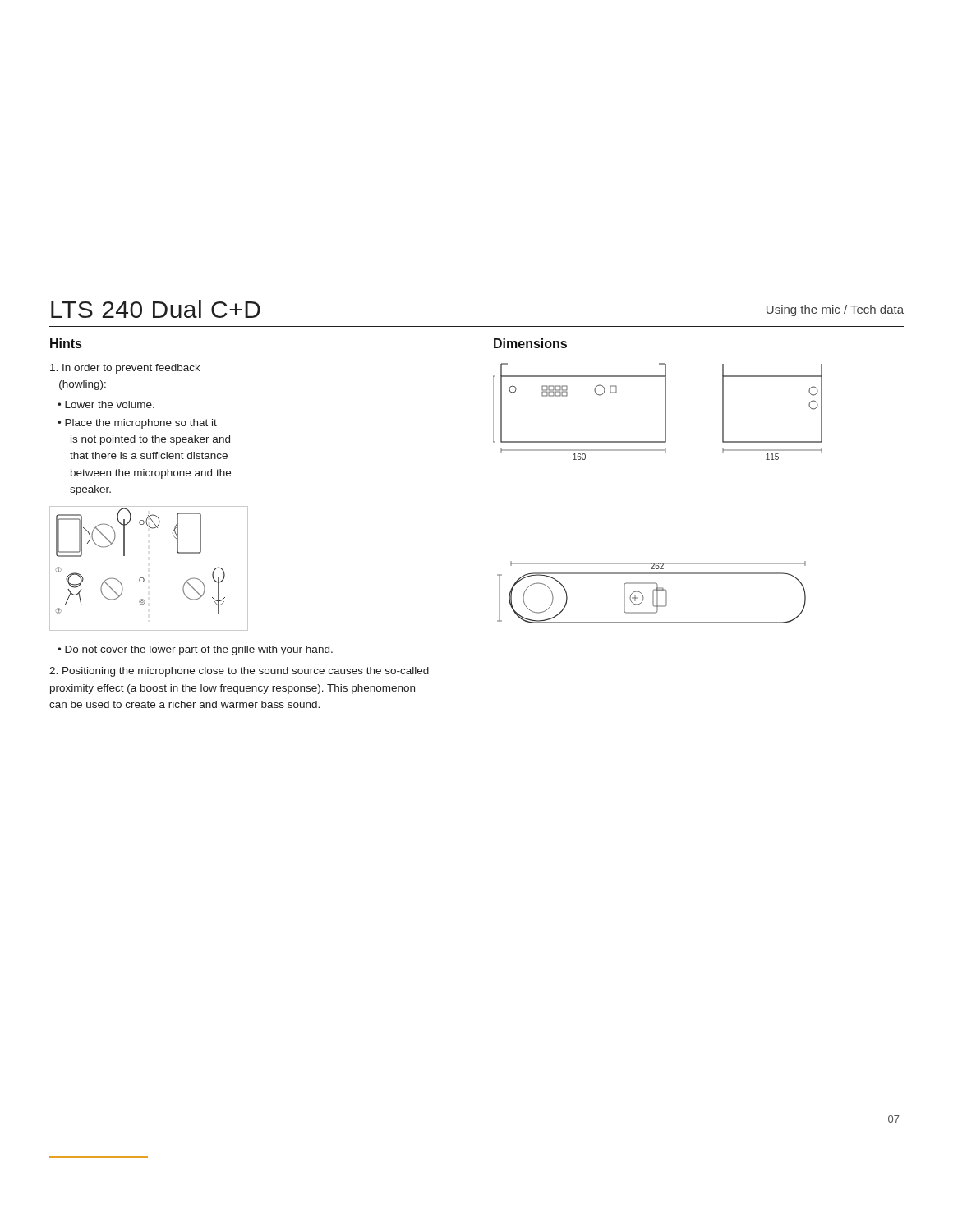The height and width of the screenshot is (1232, 953).
Task: Locate the list item with the text "2. Positioning the microphone close to the sound"
Action: tap(239, 687)
